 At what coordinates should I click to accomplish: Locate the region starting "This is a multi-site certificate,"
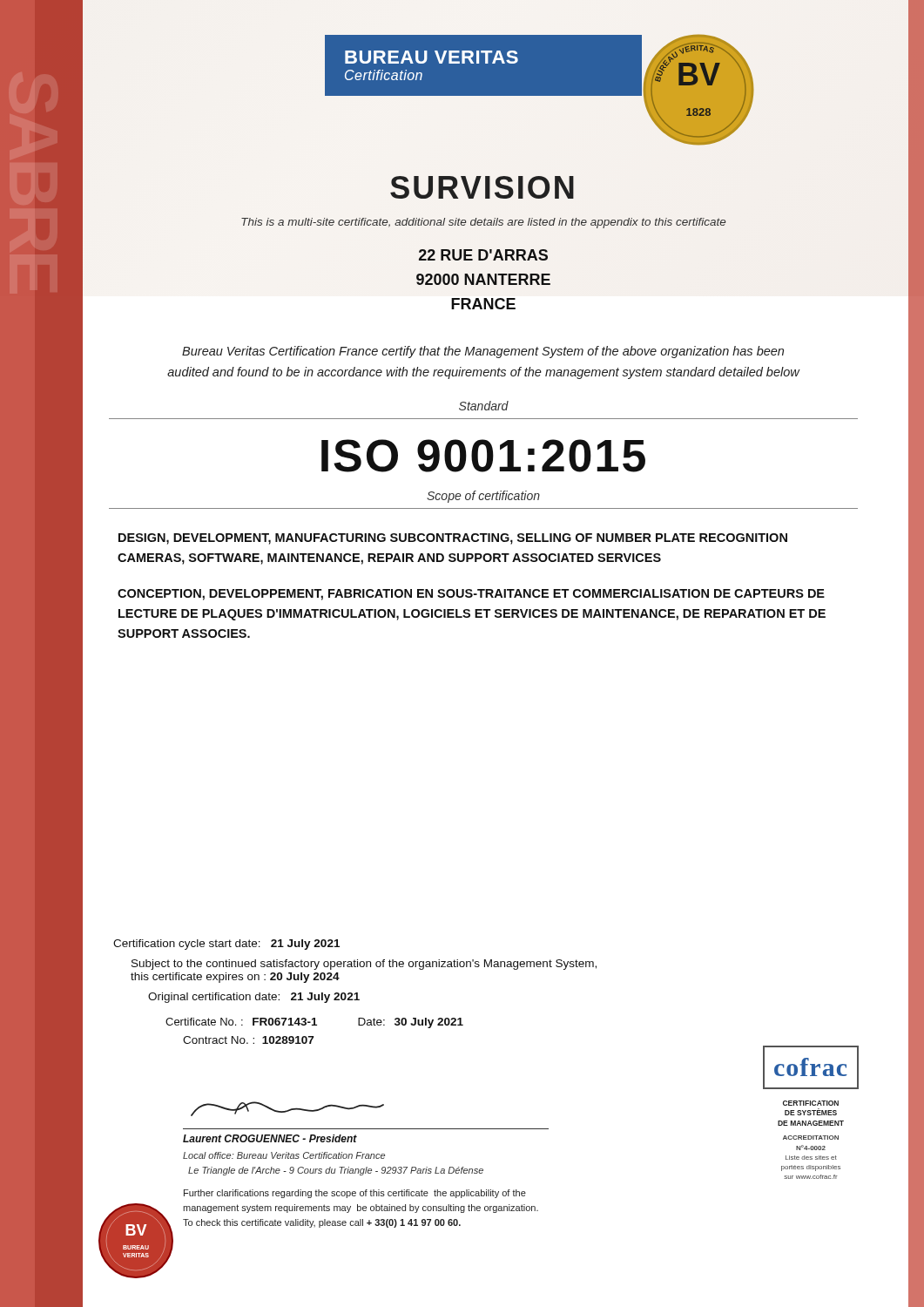[483, 222]
